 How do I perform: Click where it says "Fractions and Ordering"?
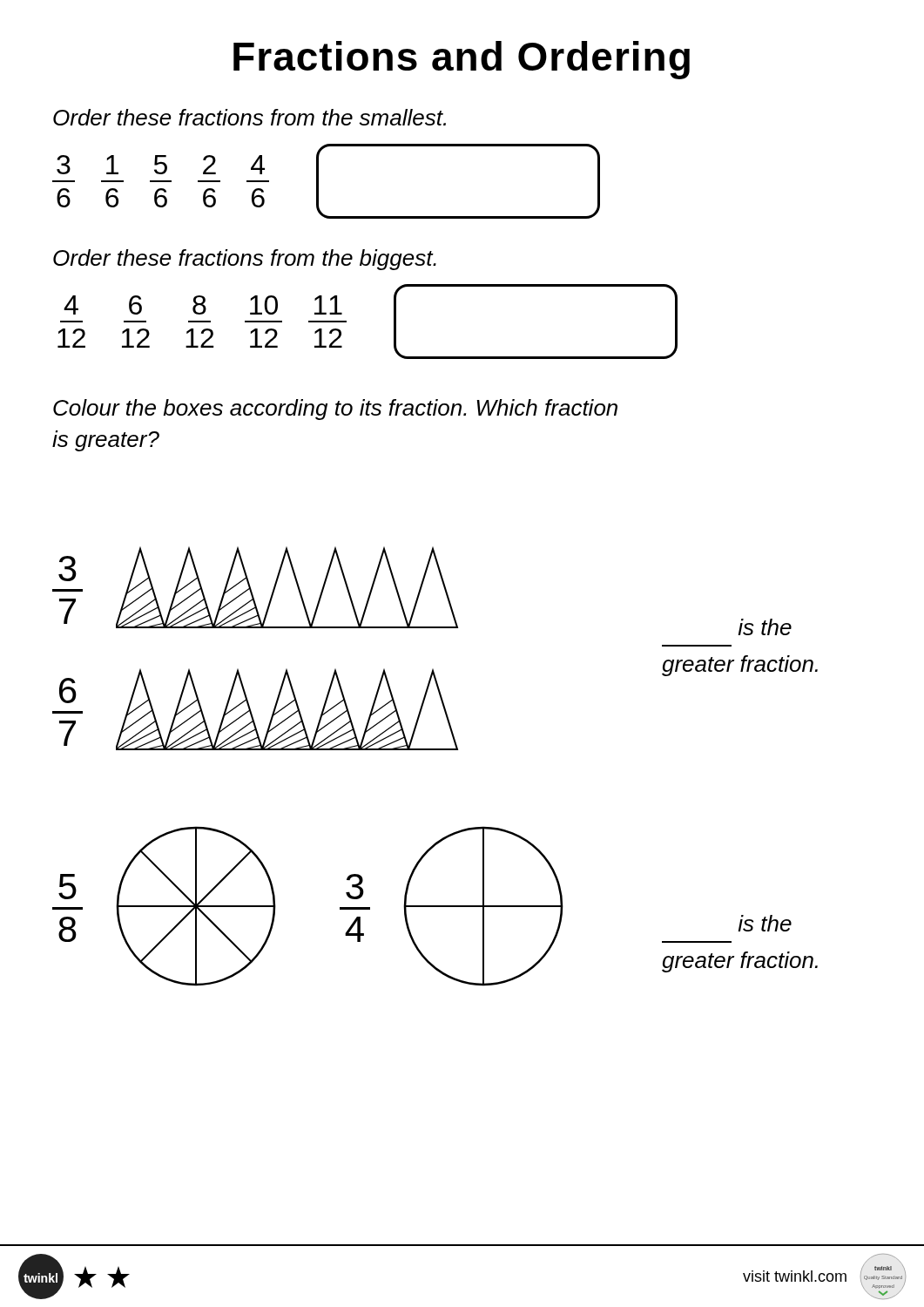tap(462, 57)
